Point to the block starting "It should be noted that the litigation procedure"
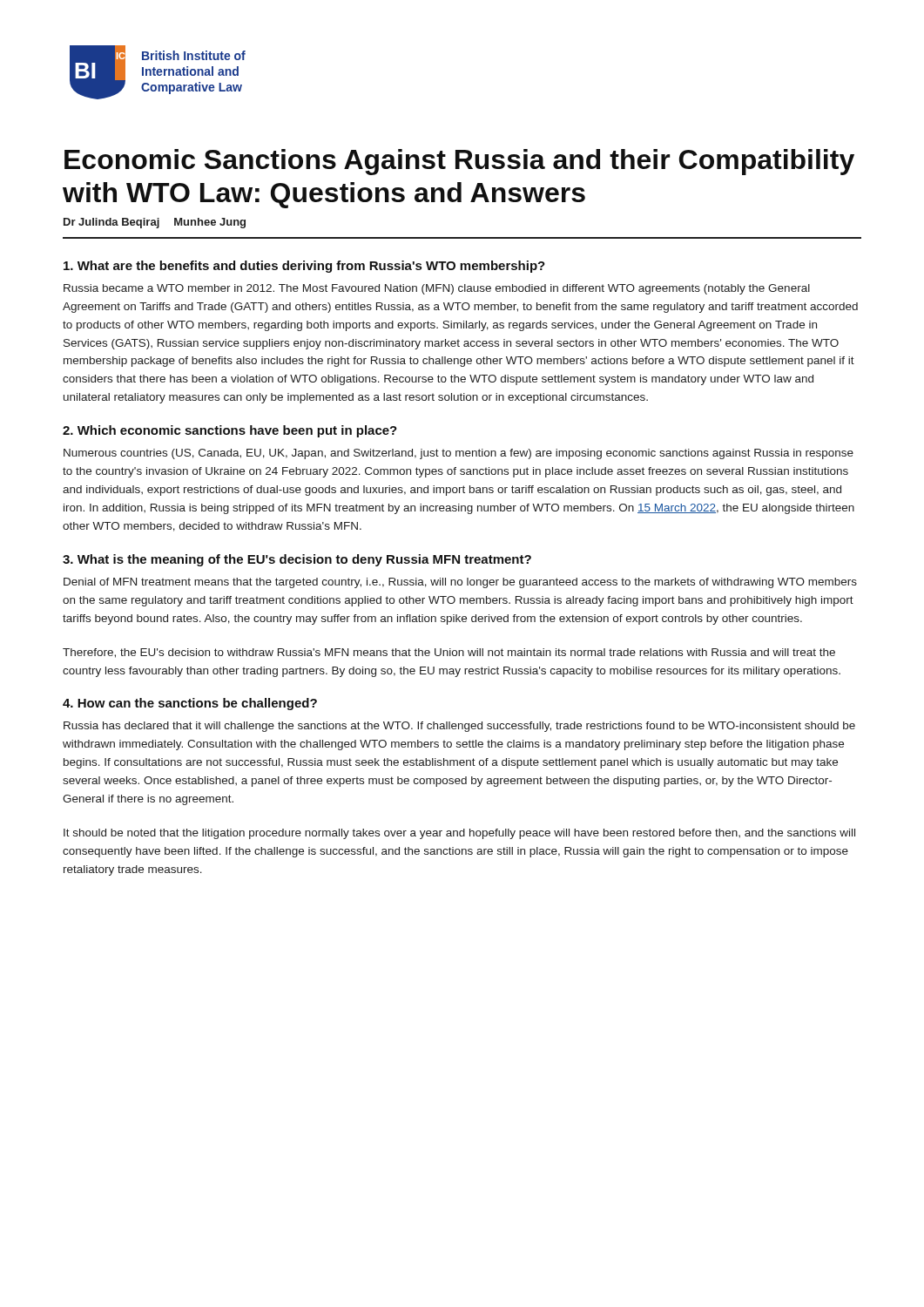 click(459, 851)
